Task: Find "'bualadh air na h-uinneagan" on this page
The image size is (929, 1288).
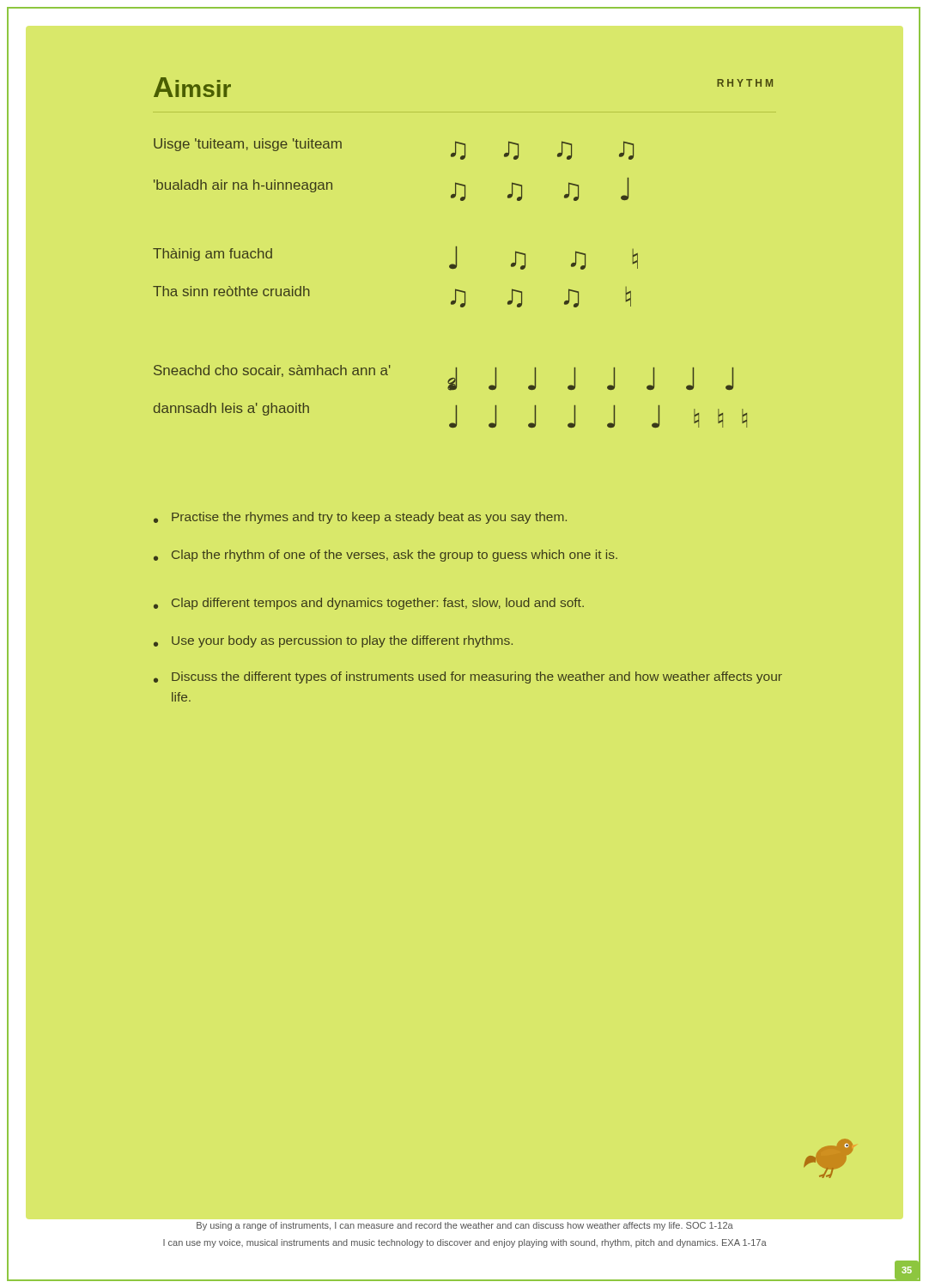Action: point(243,185)
